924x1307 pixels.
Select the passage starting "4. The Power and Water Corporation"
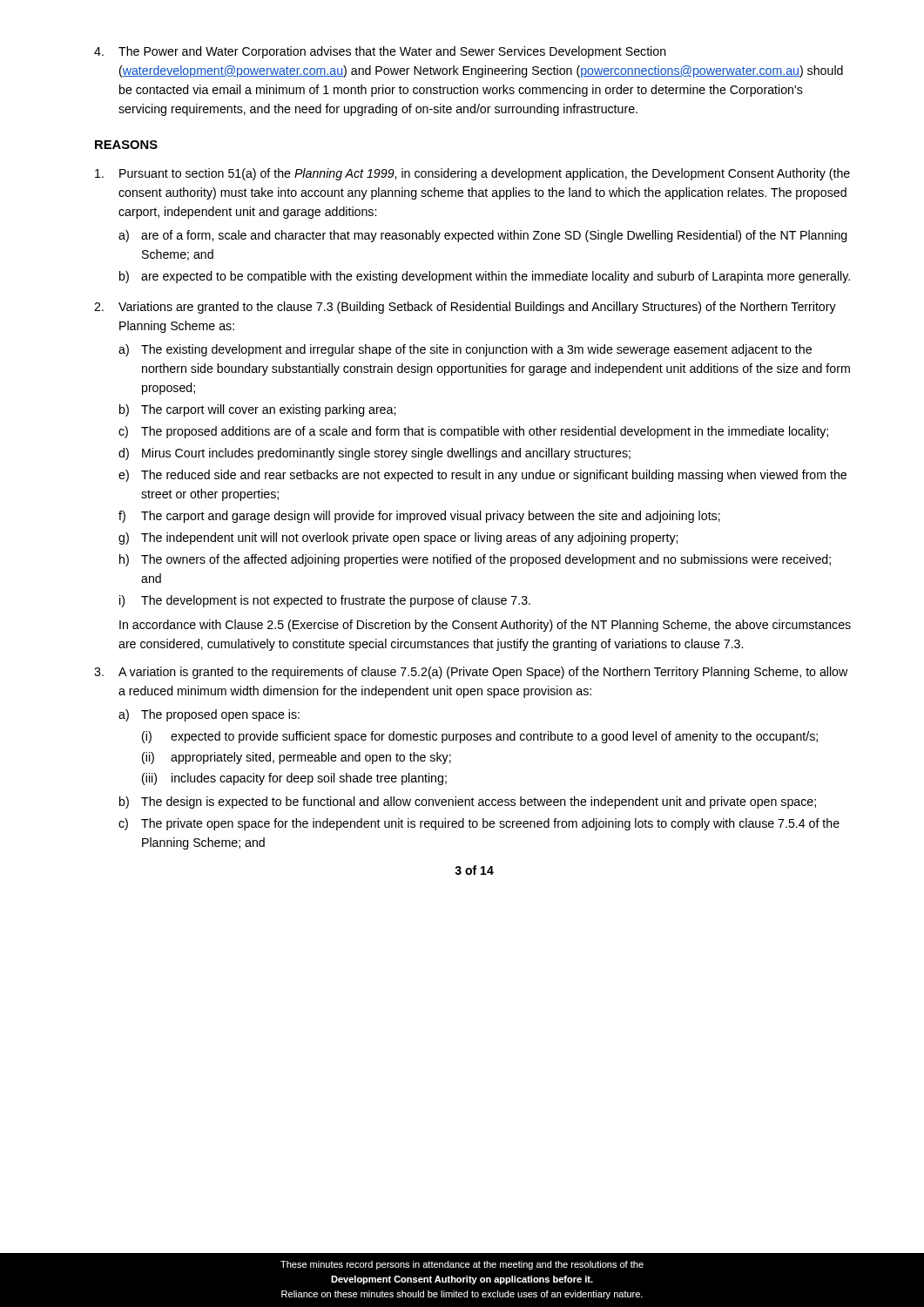tap(474, 80)
